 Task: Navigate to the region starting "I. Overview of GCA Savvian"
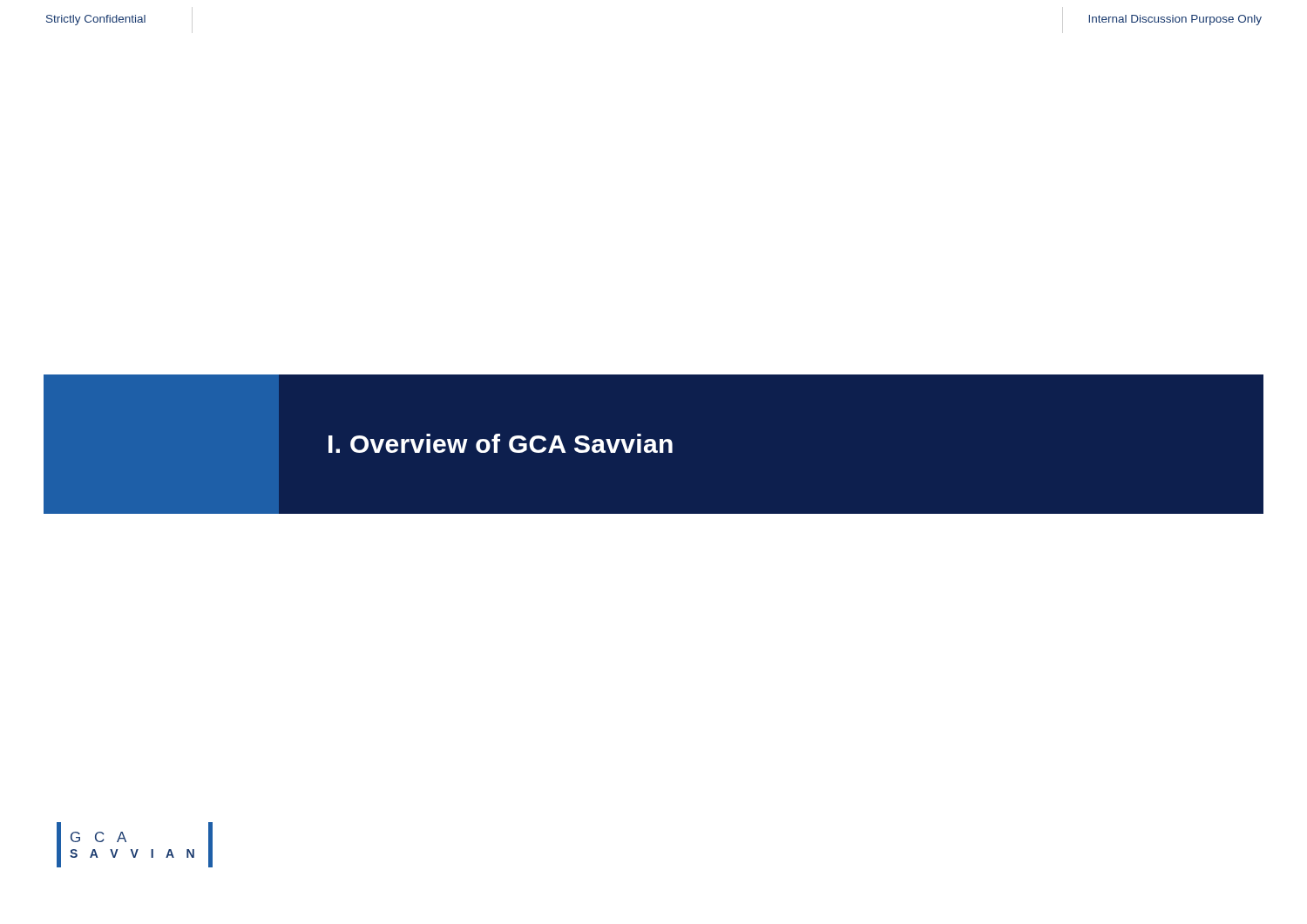pyautogui.click(x=500, y=444)
